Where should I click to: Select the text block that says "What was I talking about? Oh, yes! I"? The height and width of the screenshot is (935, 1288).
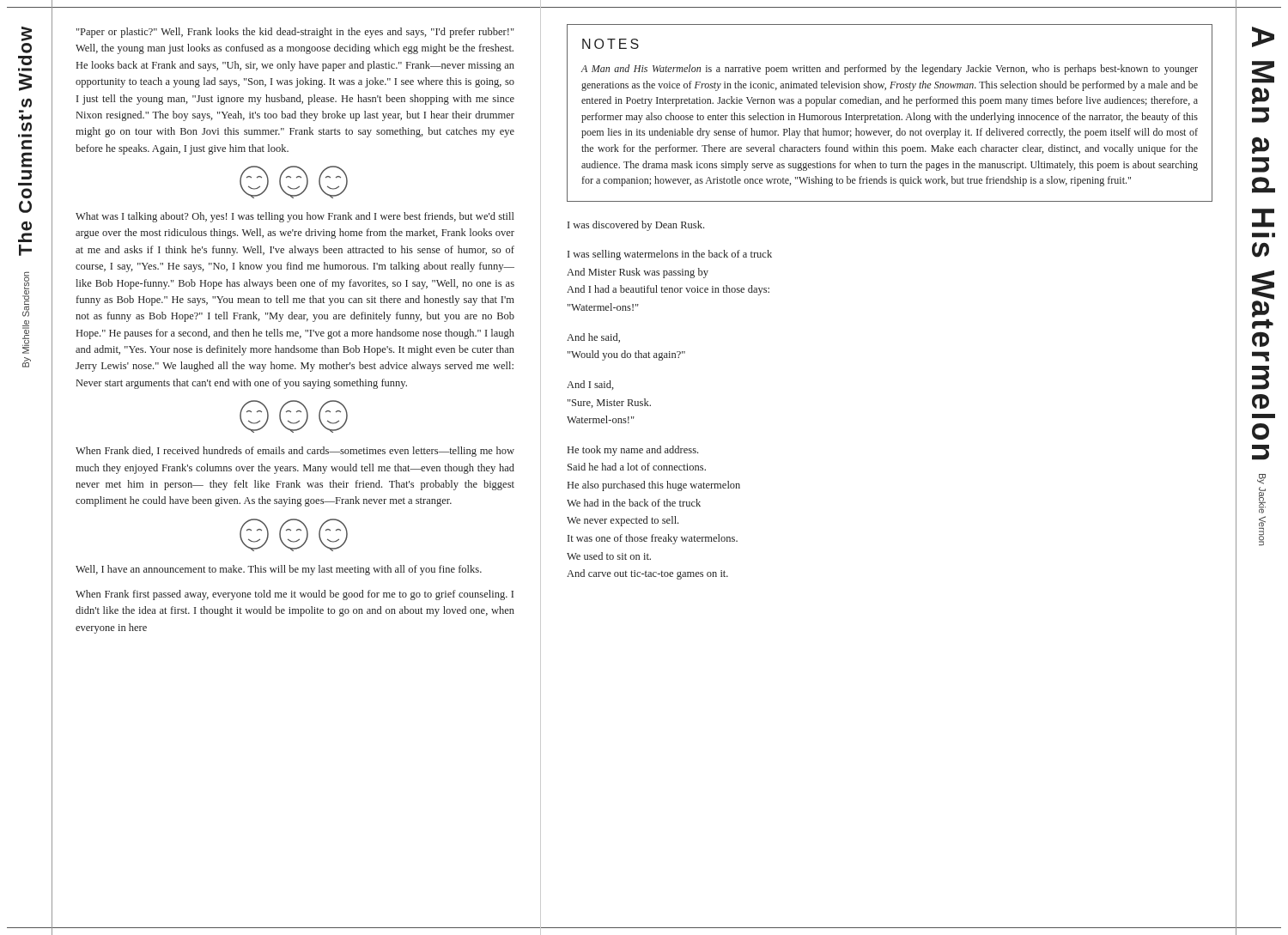(295, 300)
